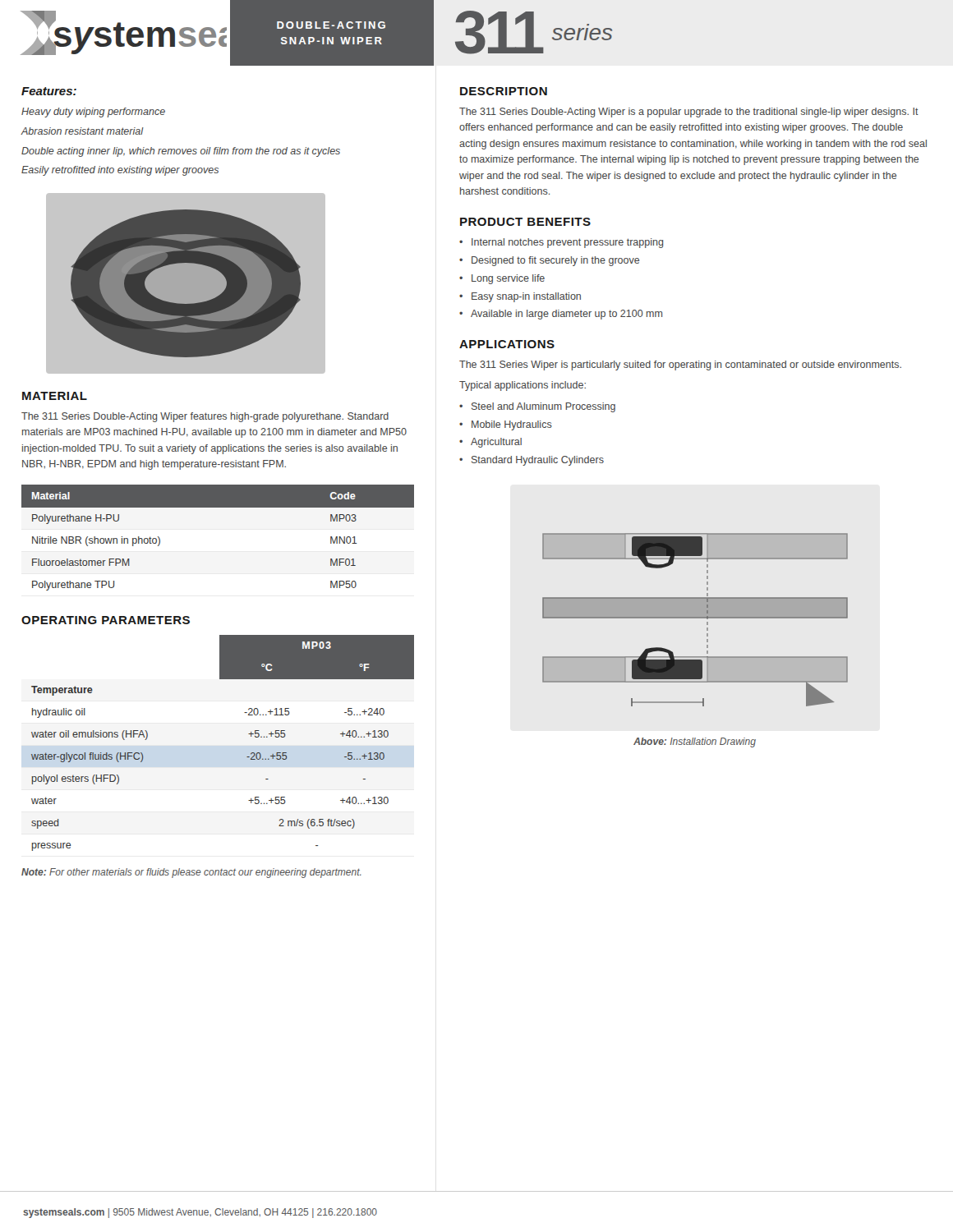953x1232 pixels.
Task: Find the text that says "Typical applications include:"
Action: coord(523,385)
